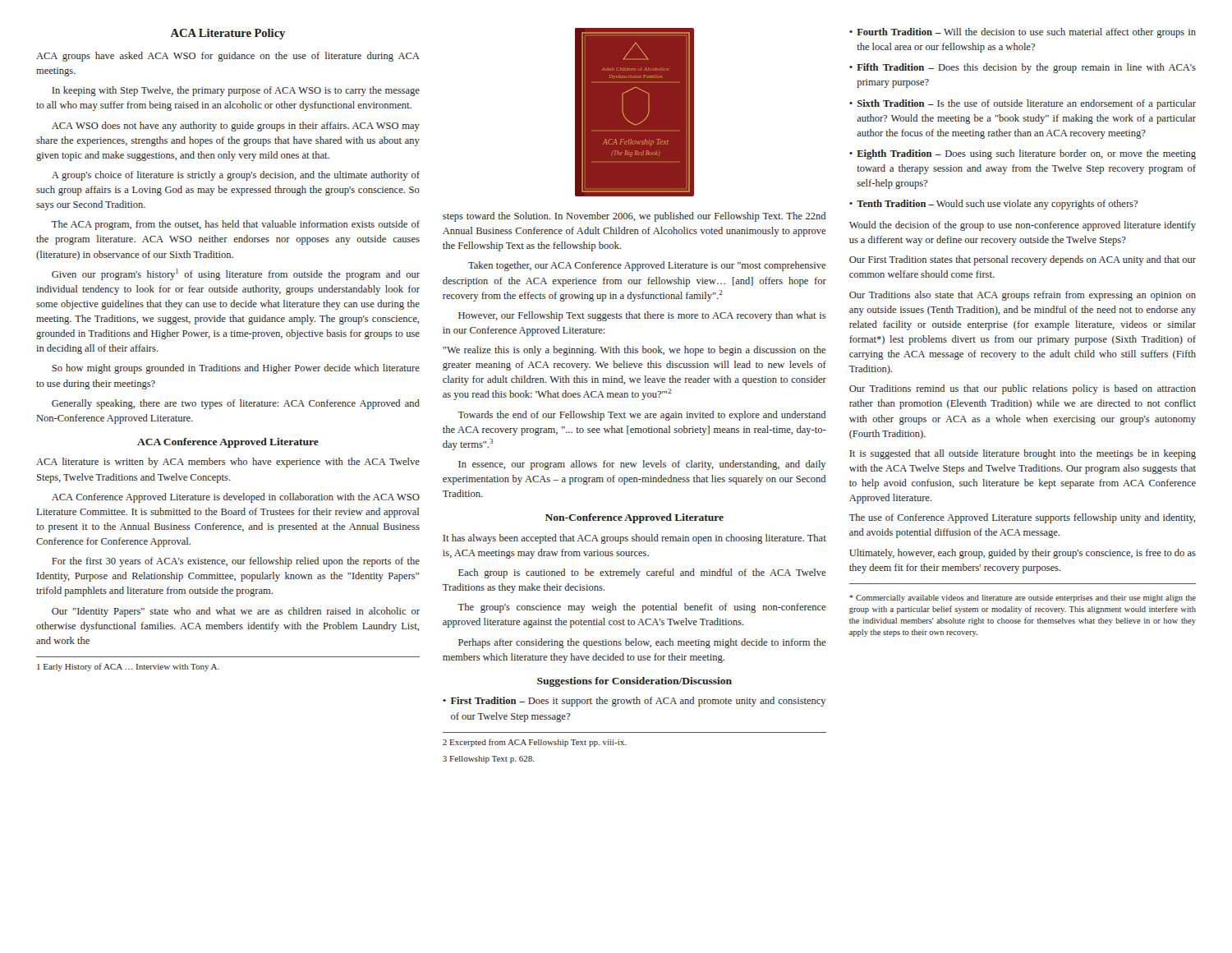Click on the passage starting "It has always been"
Viewport: 1232px width, 953px height.
click(x=634, y=545)
